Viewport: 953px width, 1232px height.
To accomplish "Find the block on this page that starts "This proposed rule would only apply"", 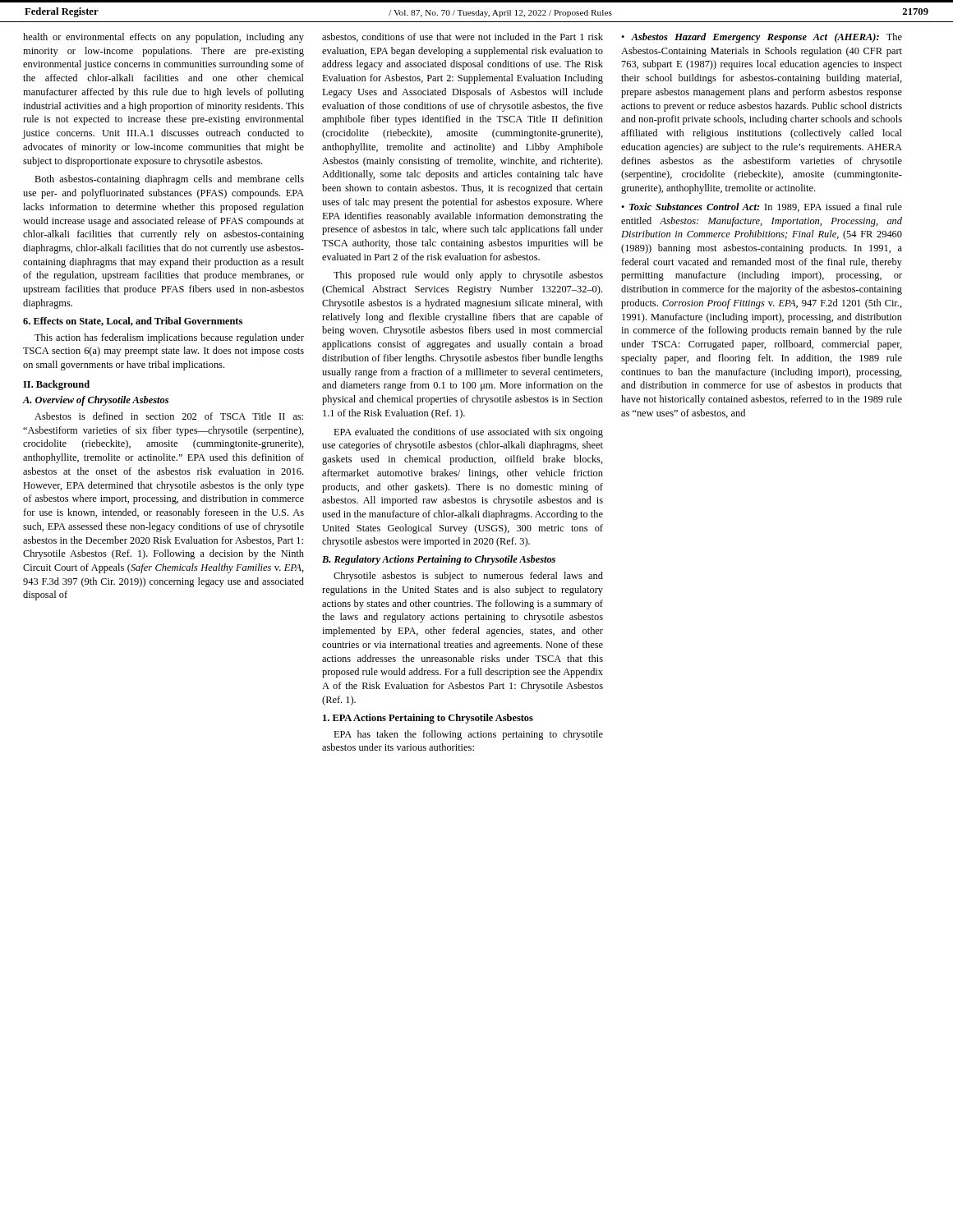I will tap(463, 345).
